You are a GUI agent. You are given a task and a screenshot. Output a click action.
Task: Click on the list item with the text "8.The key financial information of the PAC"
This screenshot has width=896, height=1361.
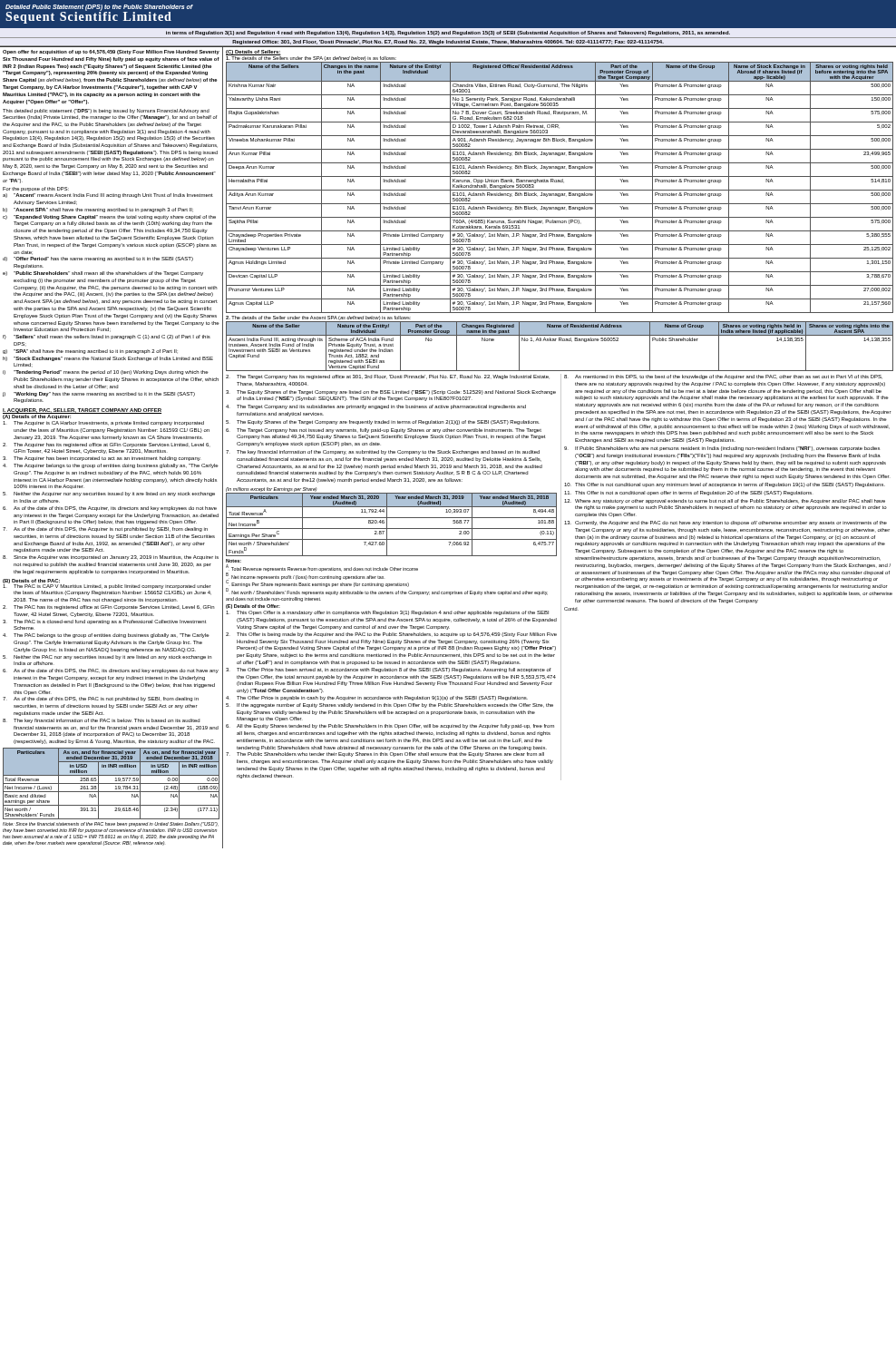pyautogui.click(x=111, y=732)
